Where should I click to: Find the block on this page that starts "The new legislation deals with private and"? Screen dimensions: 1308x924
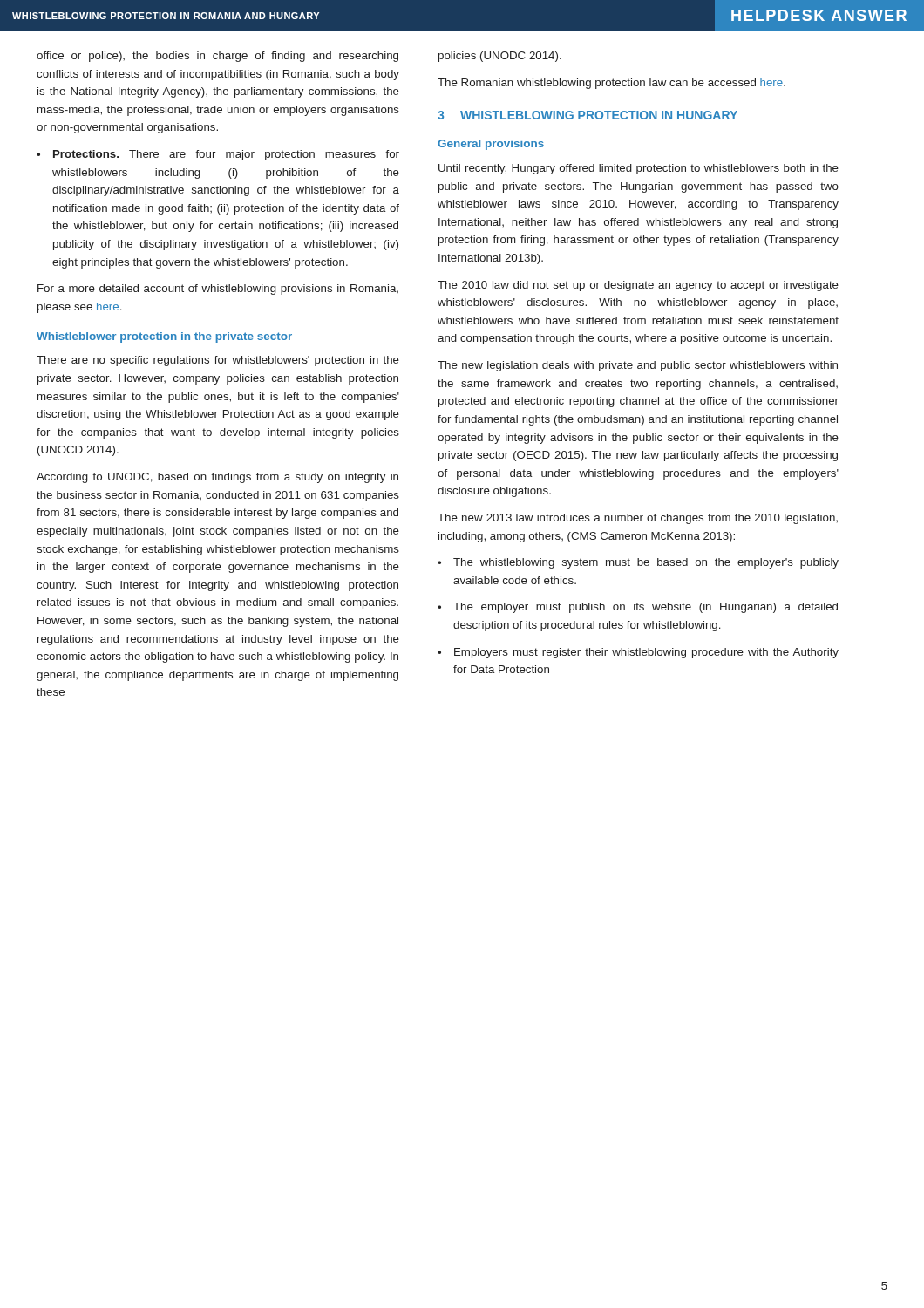638,428
